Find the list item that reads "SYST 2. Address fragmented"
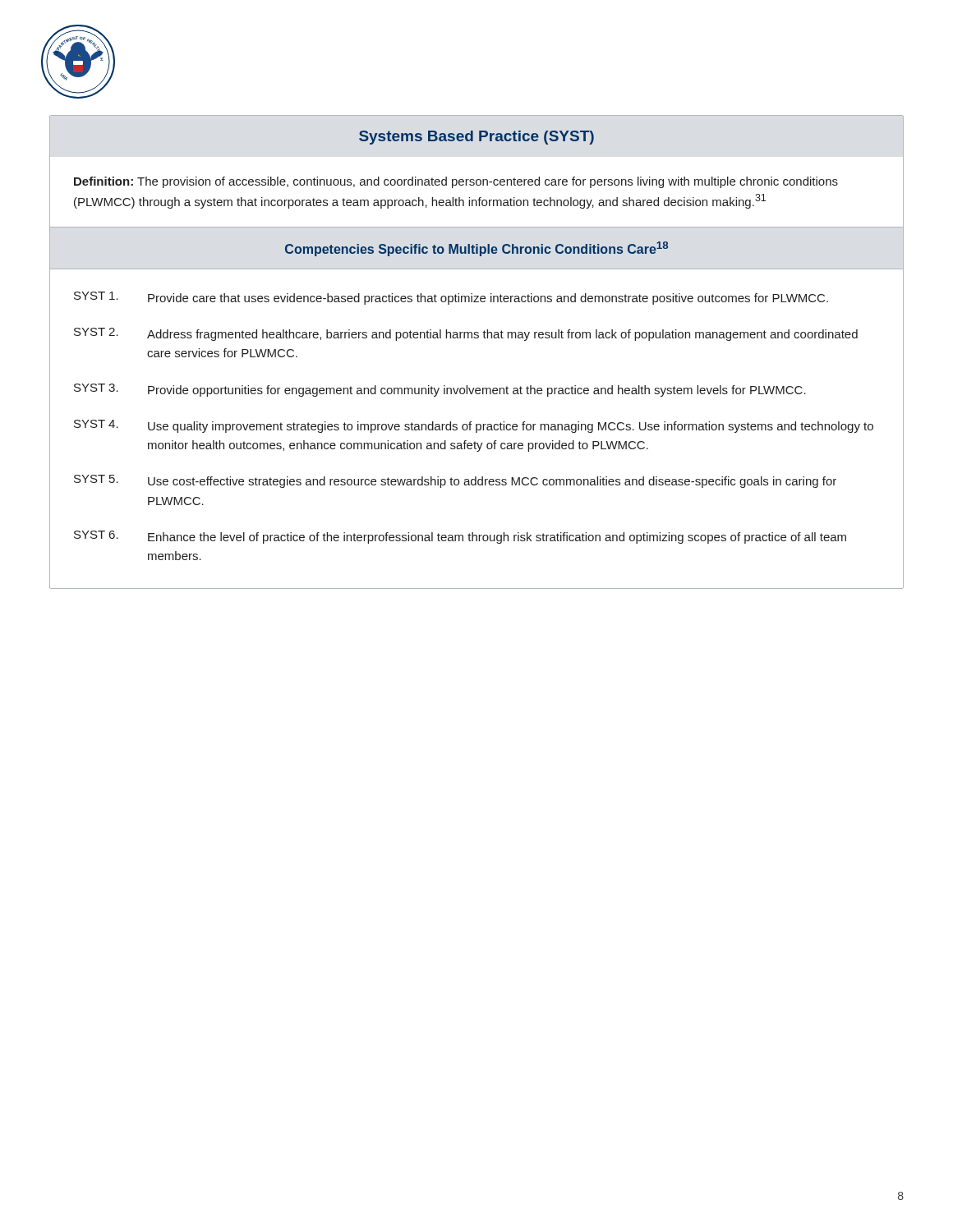This screenshot has height=1232, width=953. coord(476,344)
